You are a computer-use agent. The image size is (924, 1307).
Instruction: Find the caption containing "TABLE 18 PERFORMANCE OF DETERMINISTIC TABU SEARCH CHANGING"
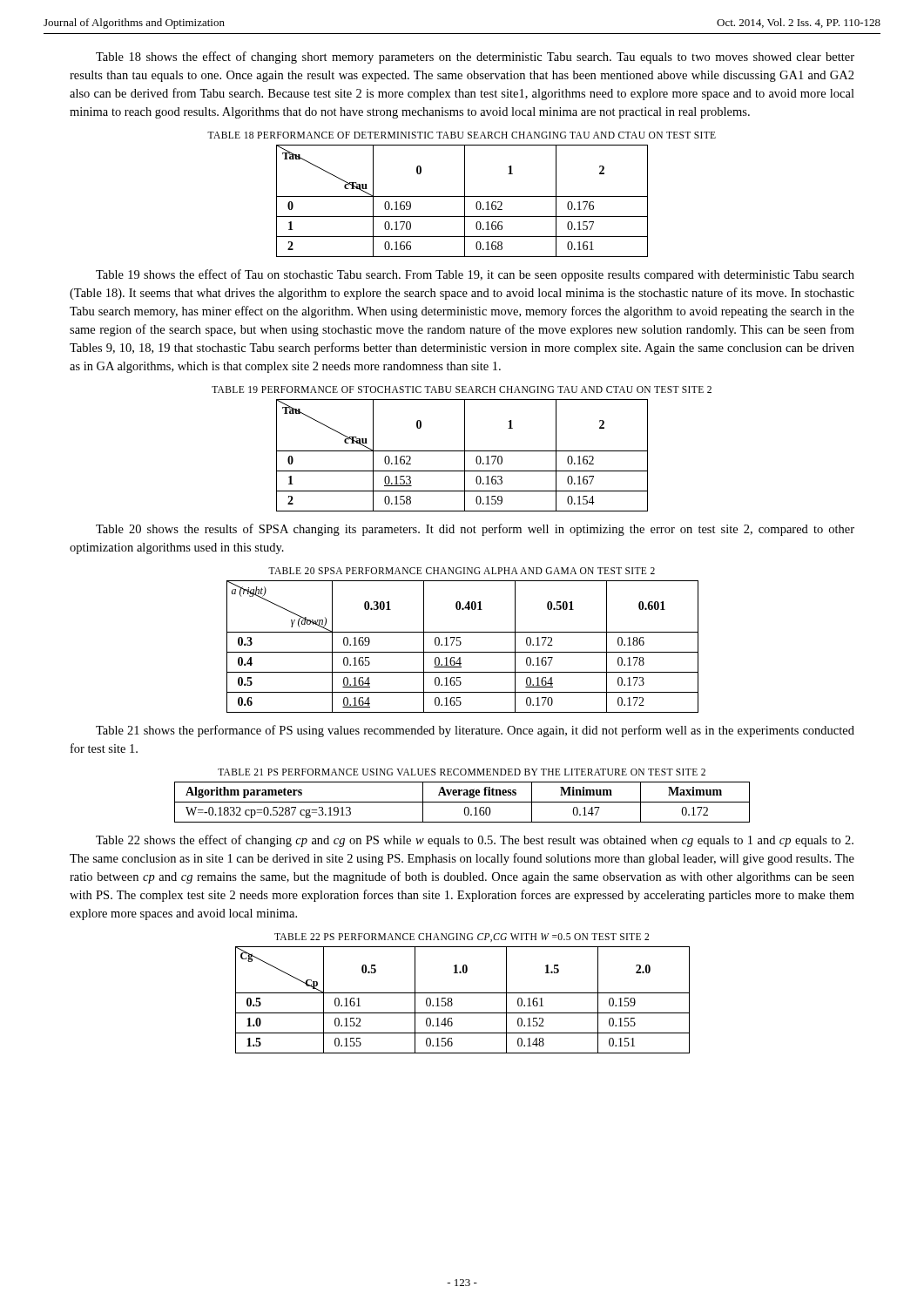(462, 135)
